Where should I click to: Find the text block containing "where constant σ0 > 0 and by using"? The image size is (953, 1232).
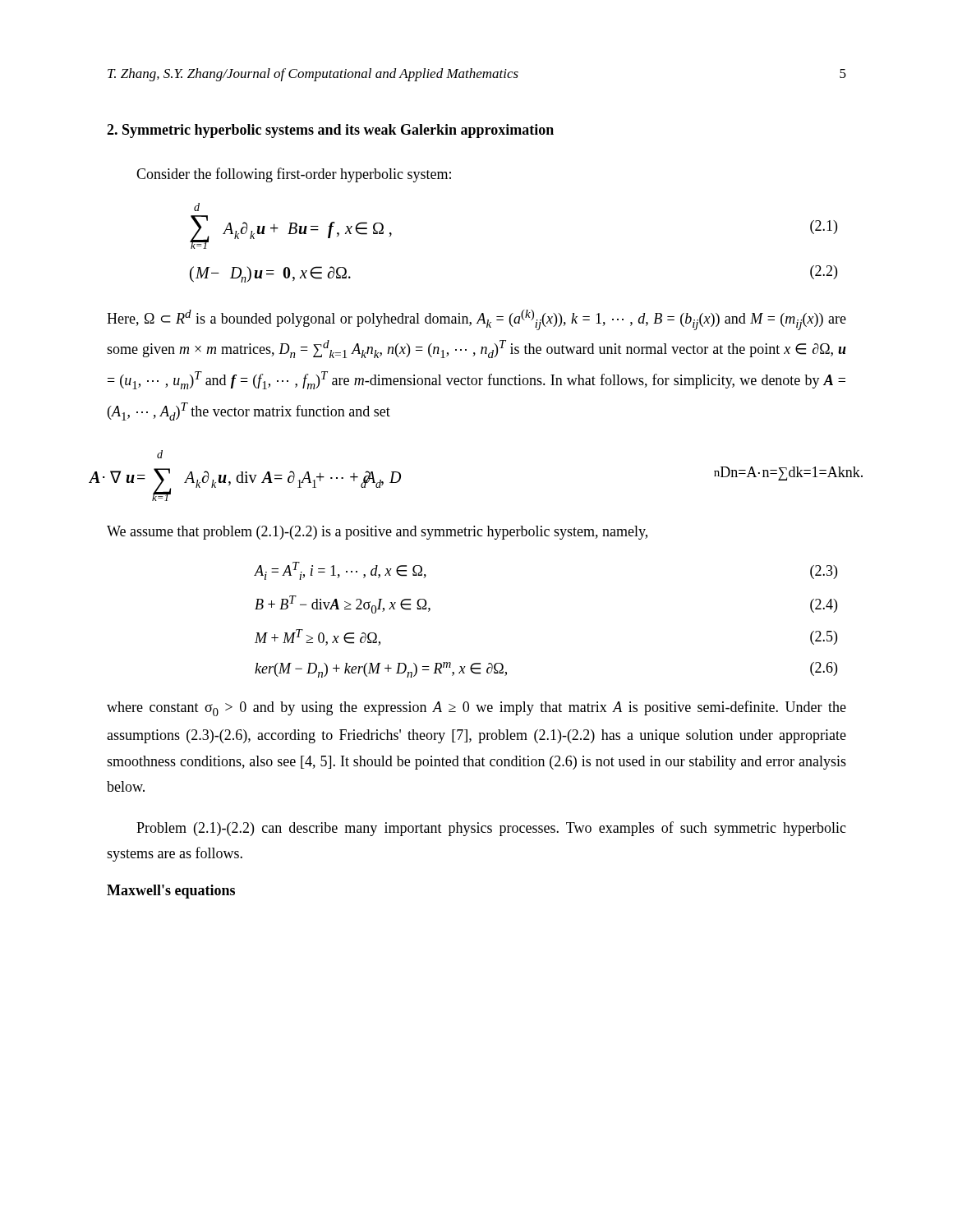tap(476, 747)
